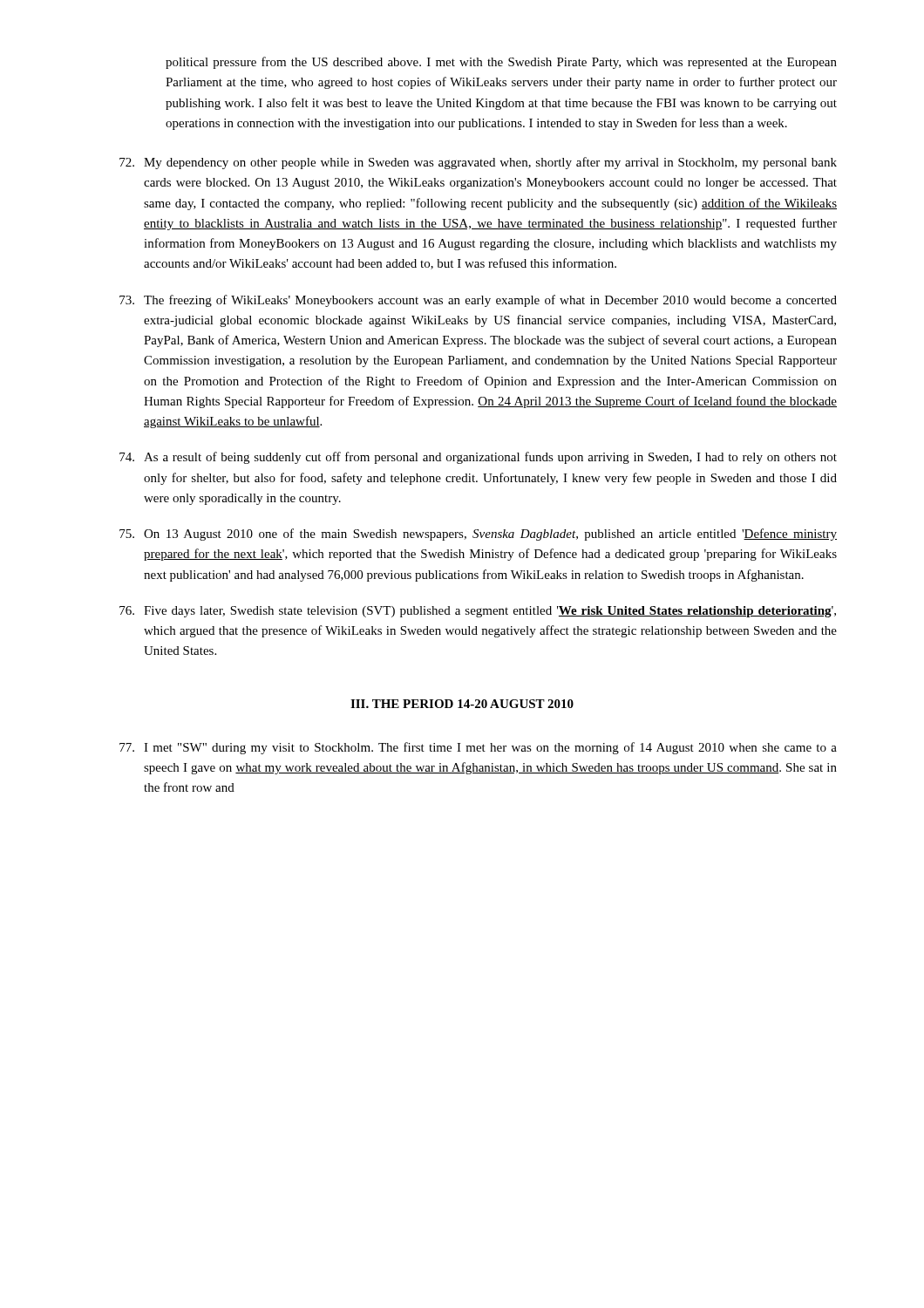Click the passage that begins "76. Five days later, Swedish state television (SVT)"
The width and height of the screenshot is (924, 1308).
[x=462, y=631]
